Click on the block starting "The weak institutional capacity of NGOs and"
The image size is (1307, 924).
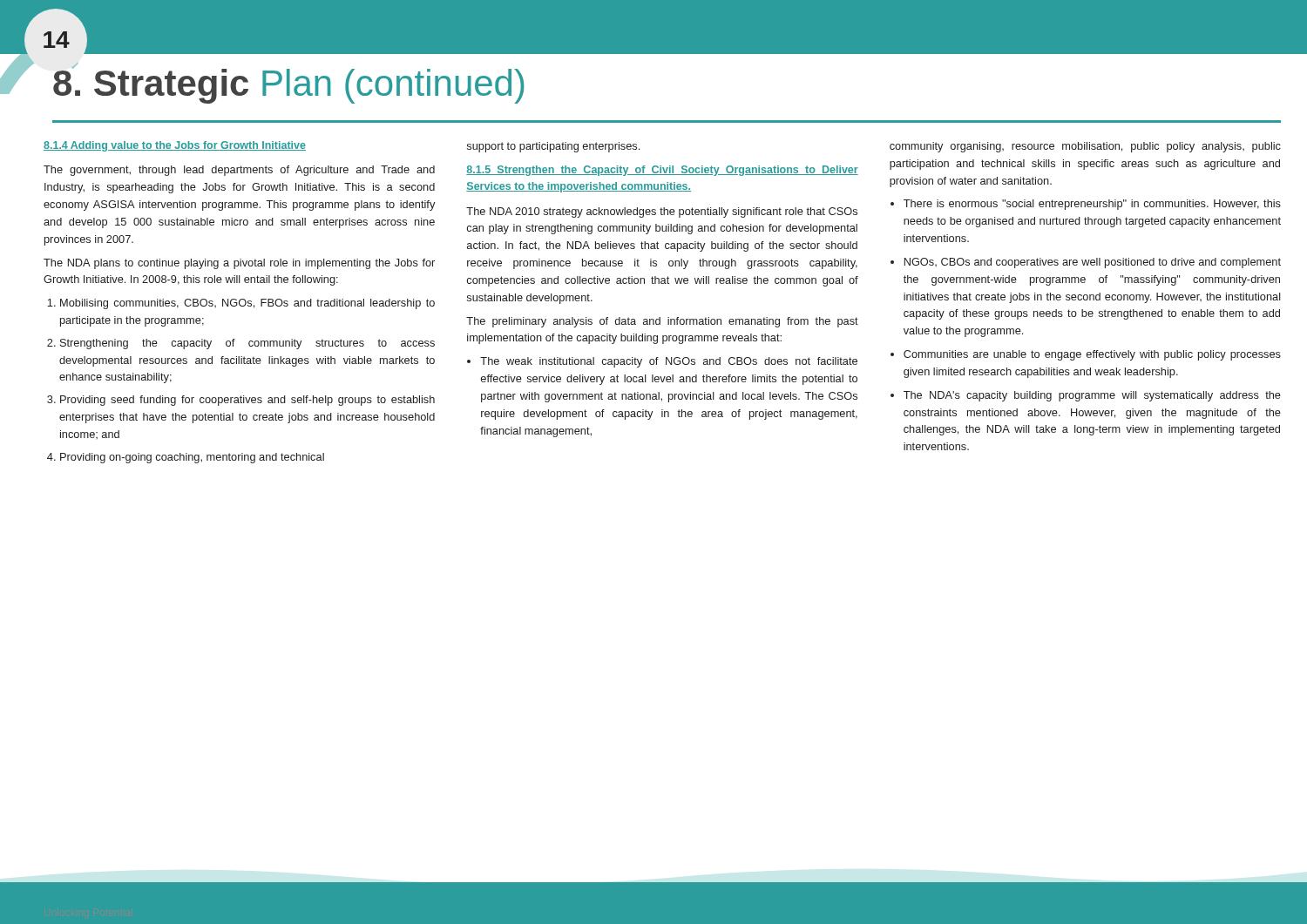click(669, 396)
